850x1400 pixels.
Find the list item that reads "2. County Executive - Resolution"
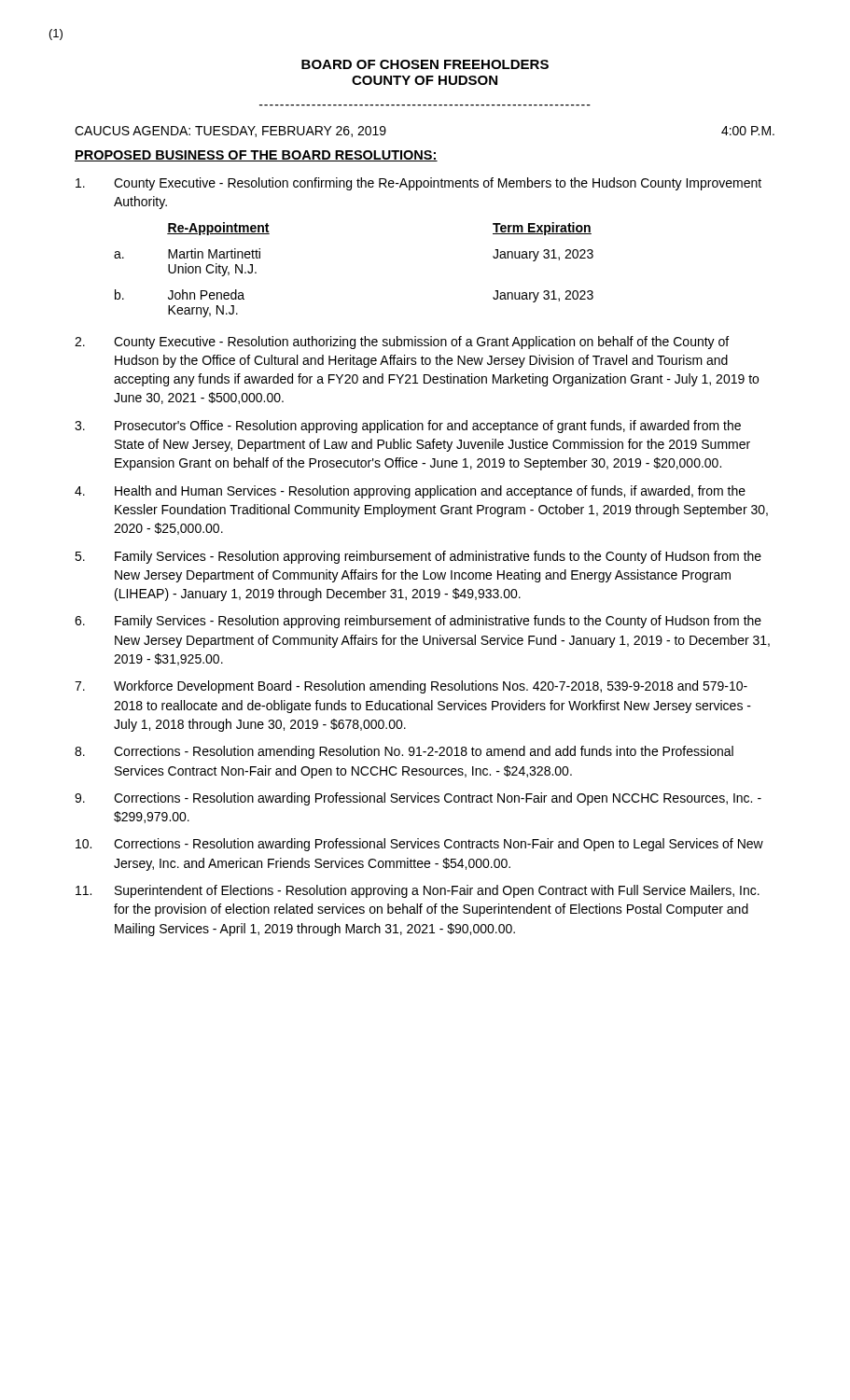click(425, 370)
